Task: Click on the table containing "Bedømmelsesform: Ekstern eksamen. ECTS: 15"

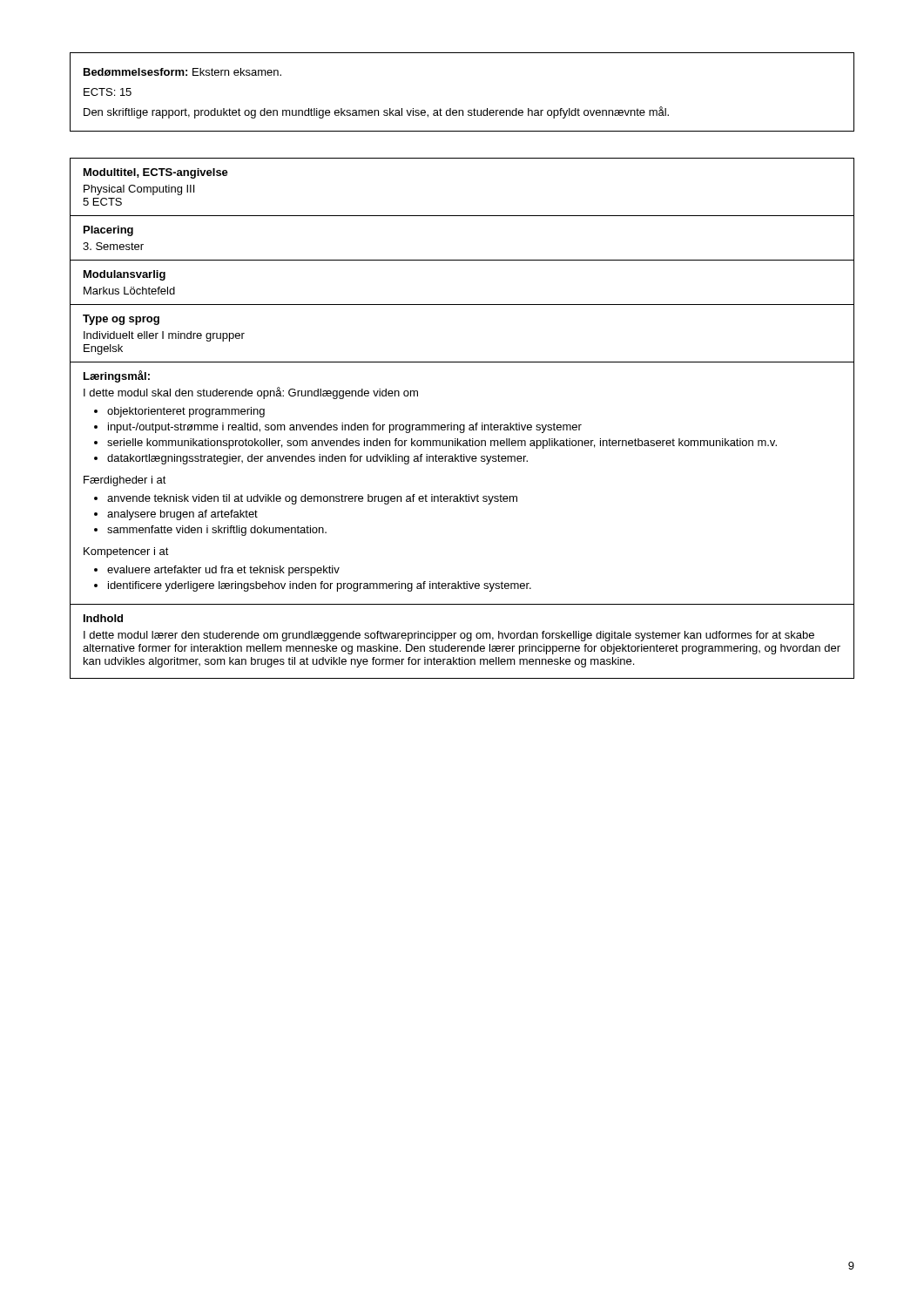Action: click(462, 92)
